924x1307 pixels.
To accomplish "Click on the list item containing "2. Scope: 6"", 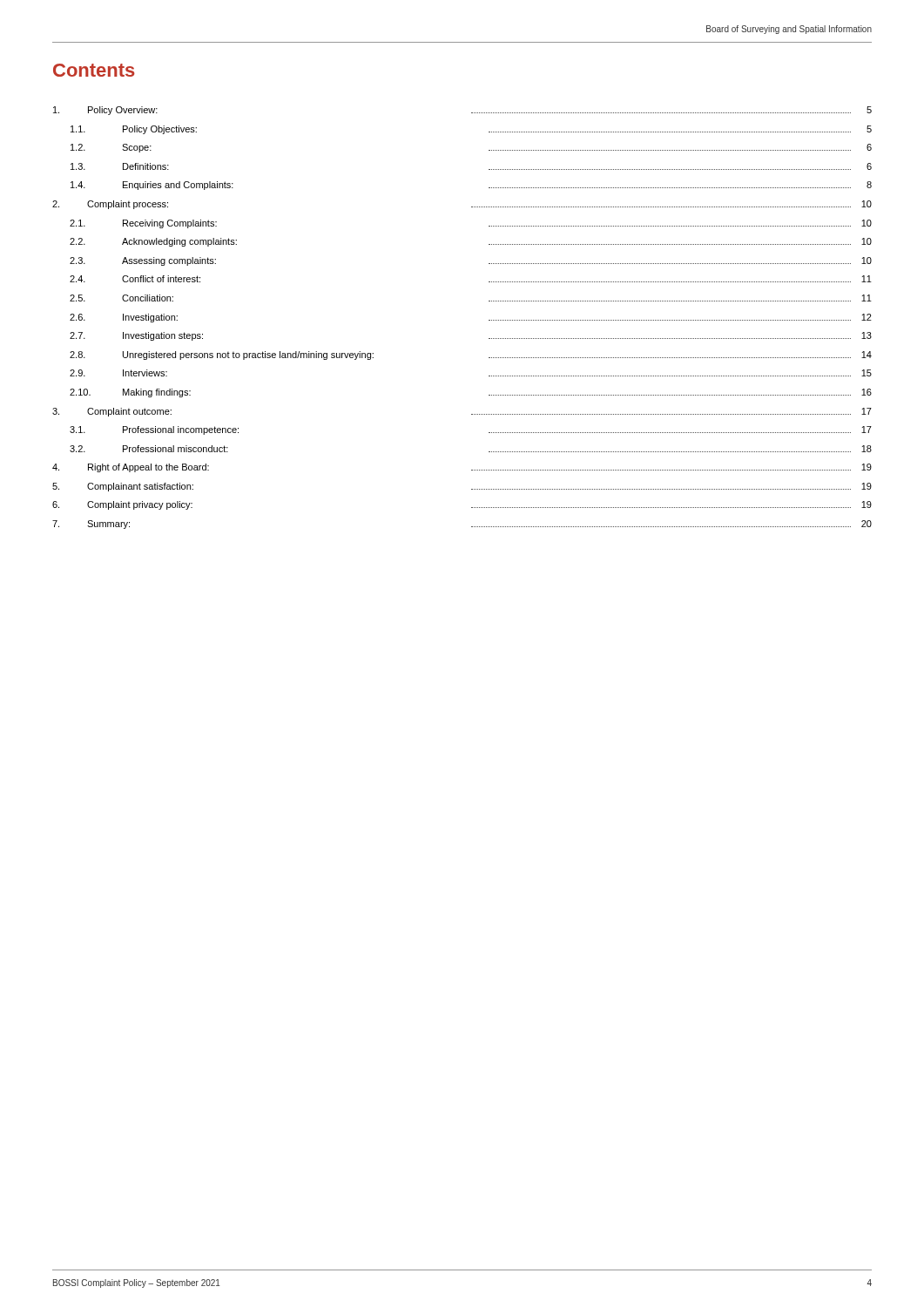I will click(x=81, y=148).
